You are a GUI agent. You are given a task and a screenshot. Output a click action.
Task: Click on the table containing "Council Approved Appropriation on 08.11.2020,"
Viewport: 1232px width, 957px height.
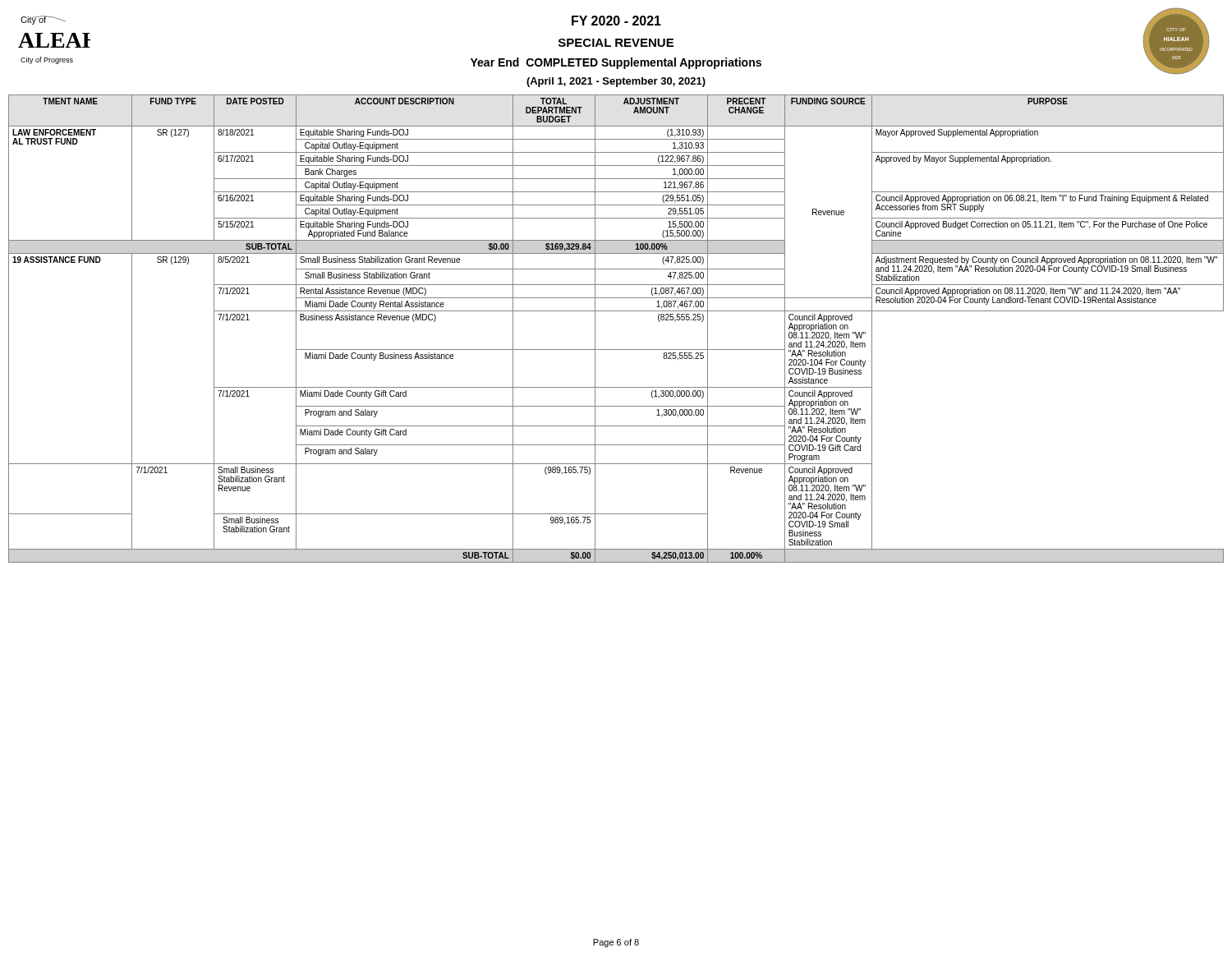(616, 503)
